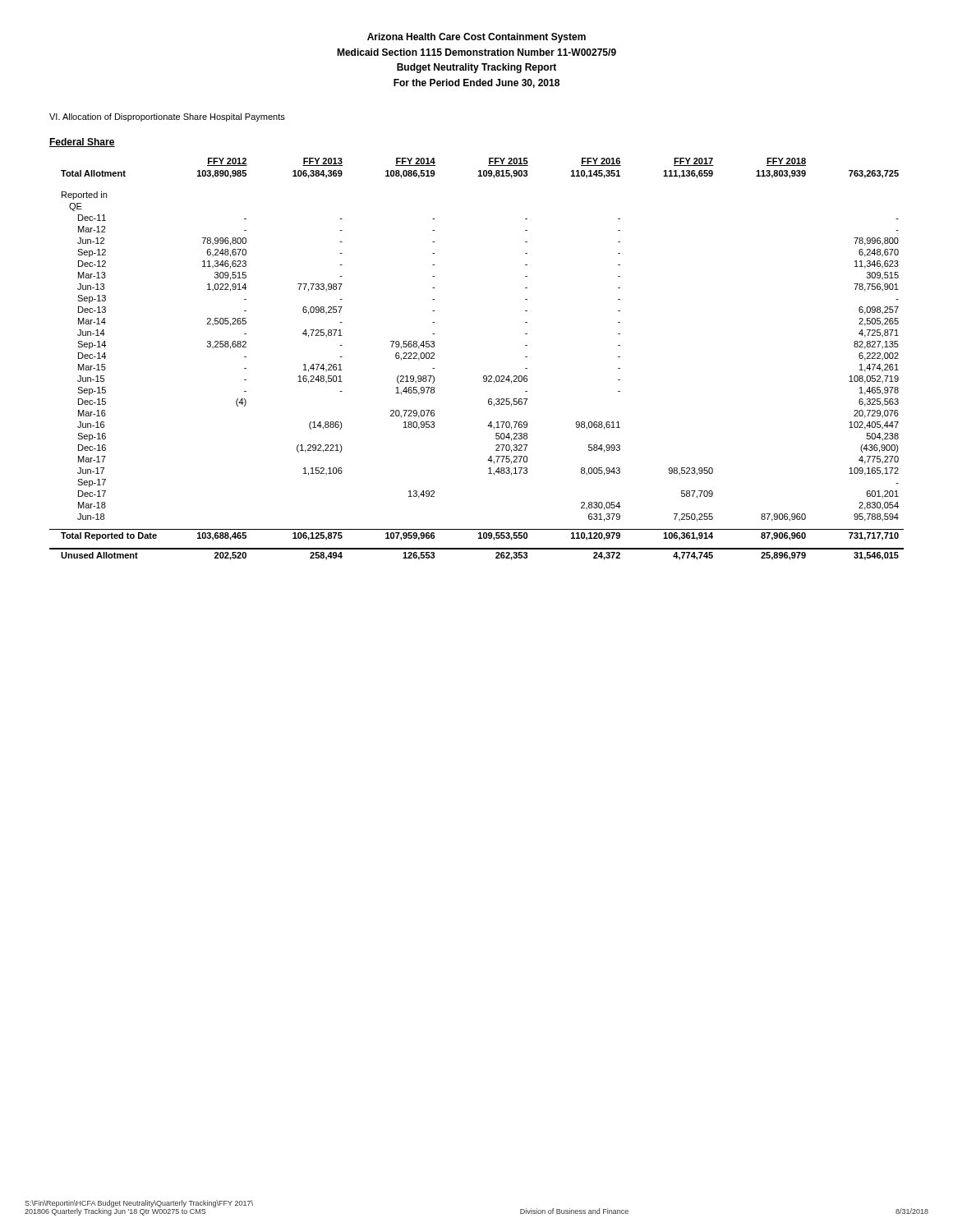
Task: Locate the title
Action: click(x=476, y=60)
